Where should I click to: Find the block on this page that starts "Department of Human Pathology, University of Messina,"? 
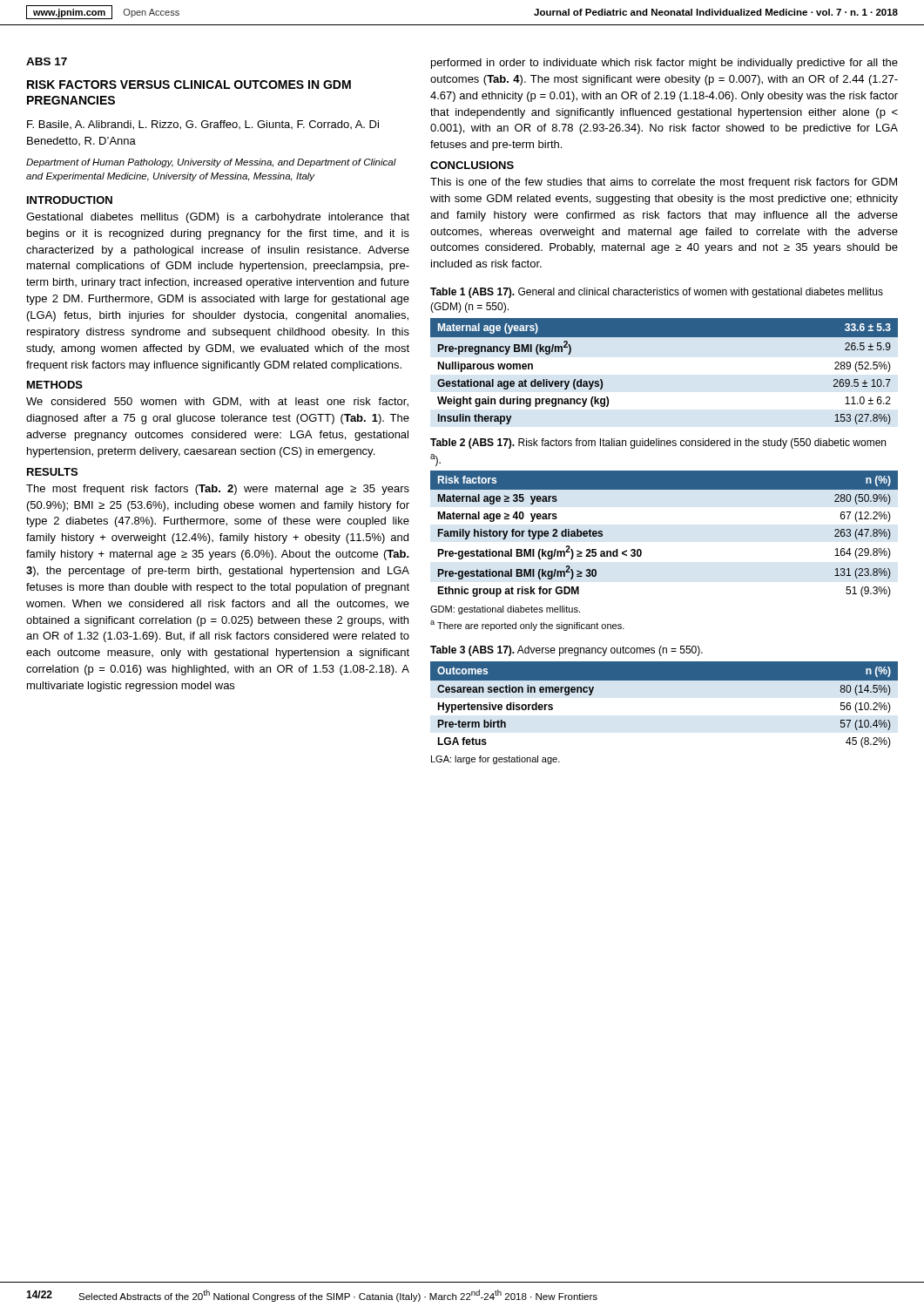211,169
